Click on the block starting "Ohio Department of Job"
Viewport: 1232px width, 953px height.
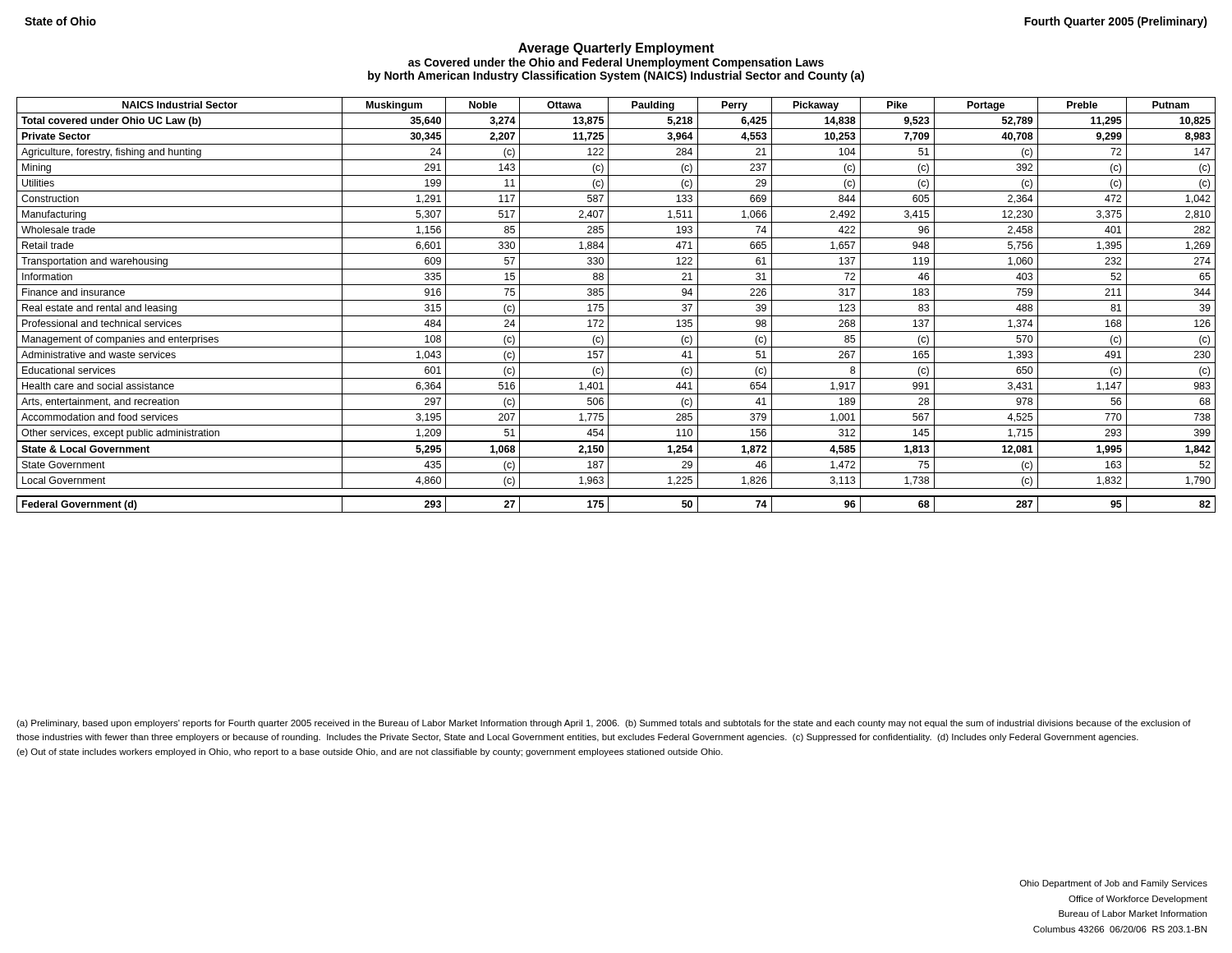[x=1113, y=906]
